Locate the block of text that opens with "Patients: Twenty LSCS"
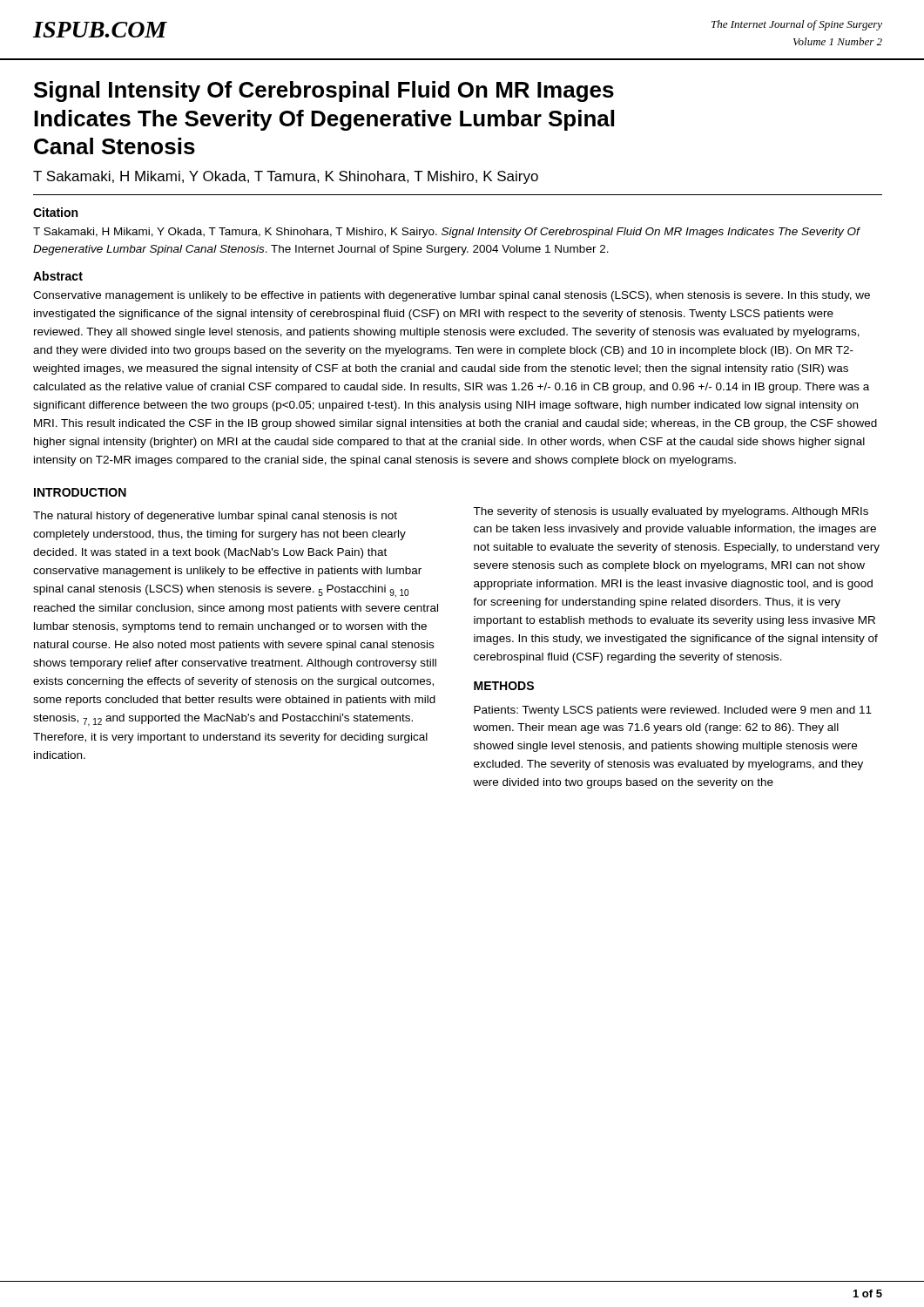This screenshot has height=1307, width=924. pos(678,747)
